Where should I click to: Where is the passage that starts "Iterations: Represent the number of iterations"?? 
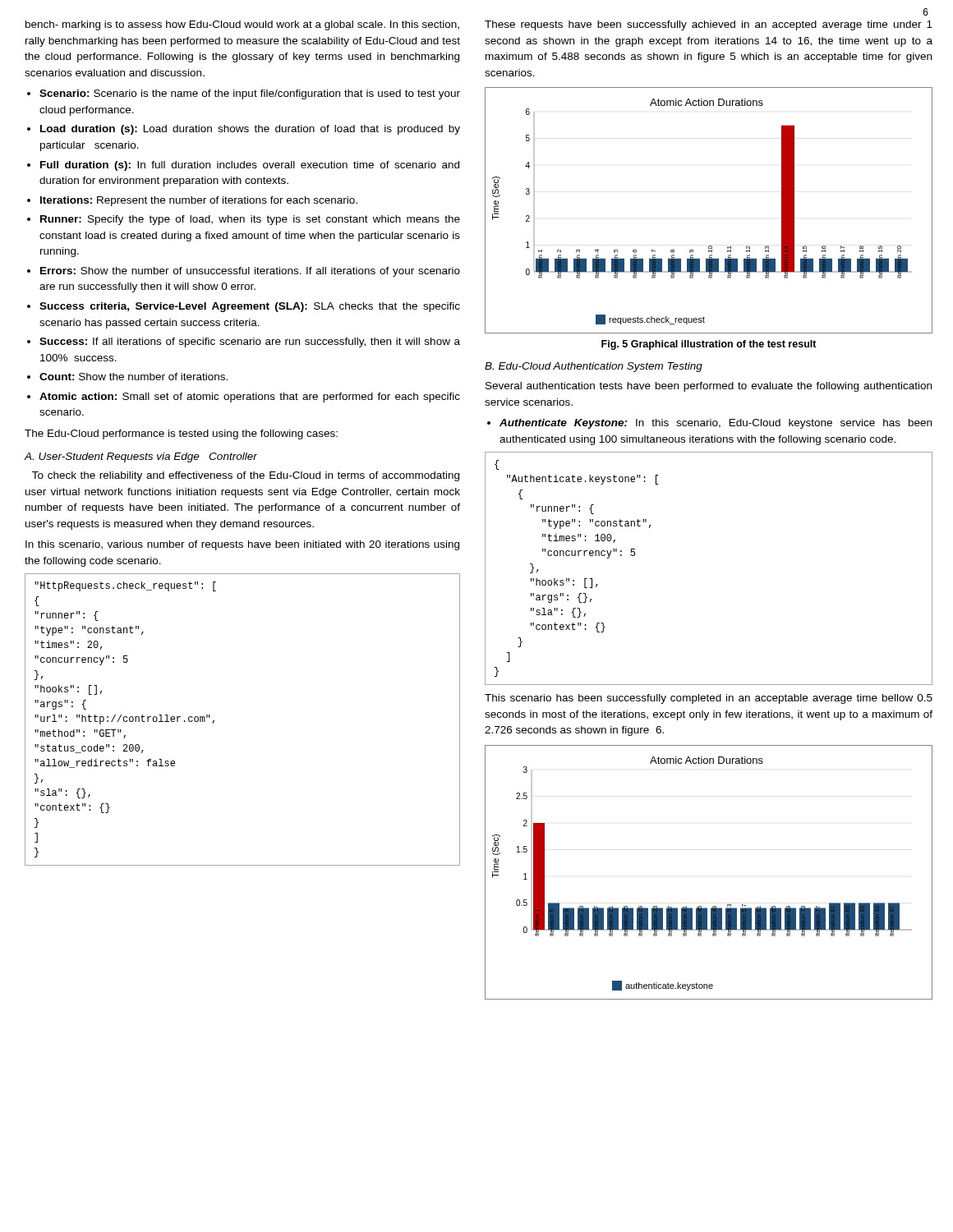tap(199, 200)
